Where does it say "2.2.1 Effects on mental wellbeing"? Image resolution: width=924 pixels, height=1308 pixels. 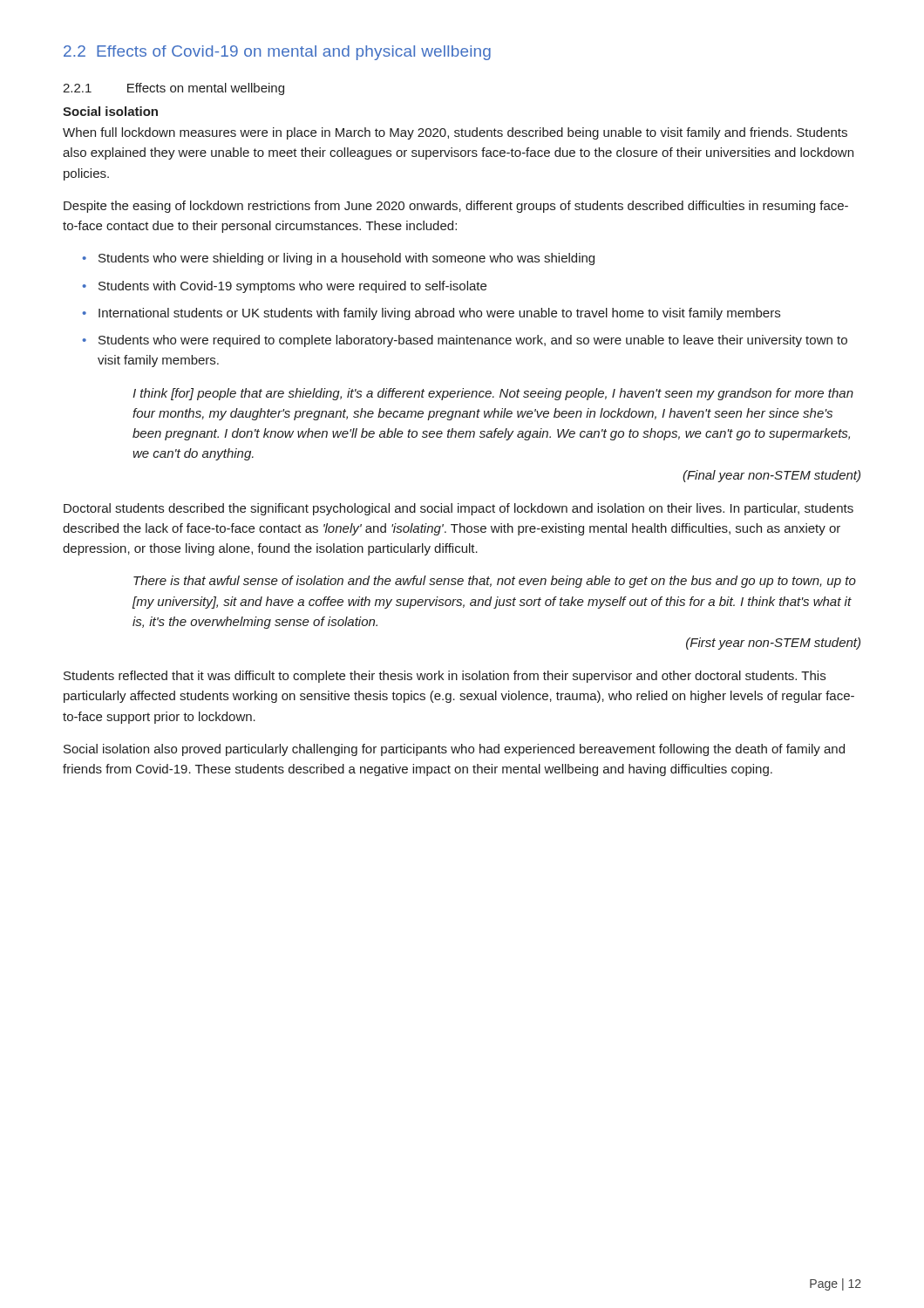click(x=173, y=89)
